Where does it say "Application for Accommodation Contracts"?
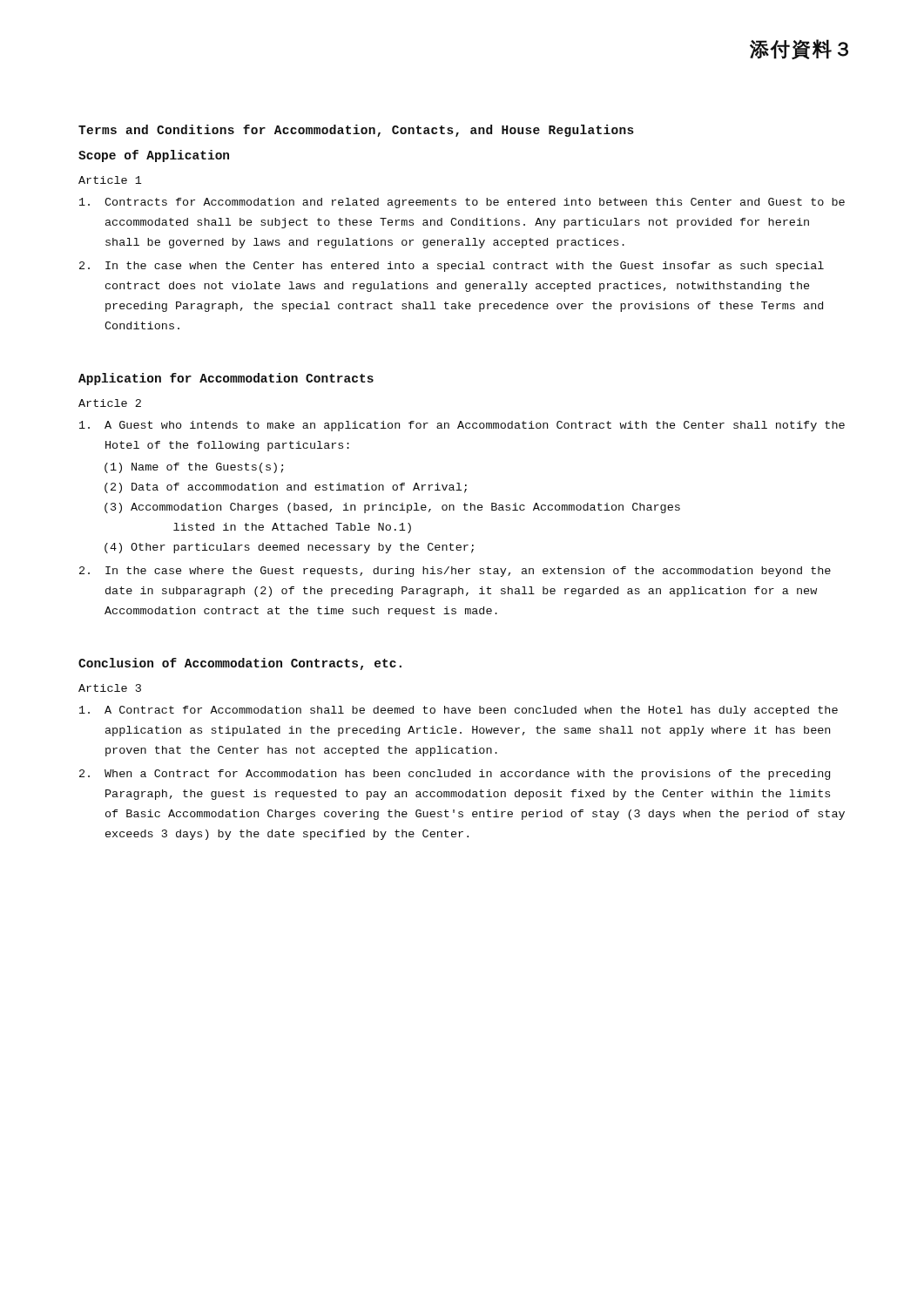 (x=226, y=379)
